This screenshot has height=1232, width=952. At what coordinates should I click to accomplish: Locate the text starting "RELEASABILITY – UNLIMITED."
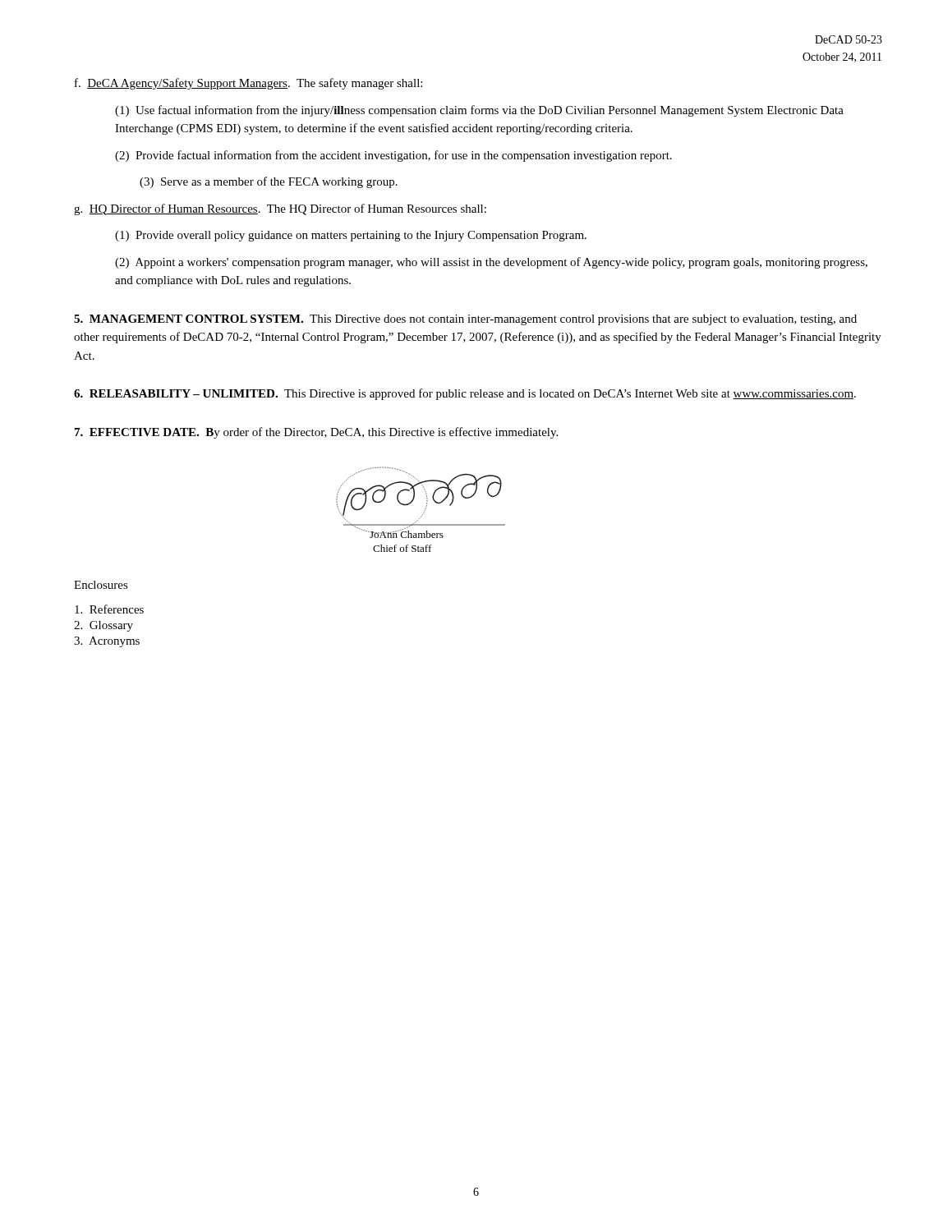(x=478, y=394)
